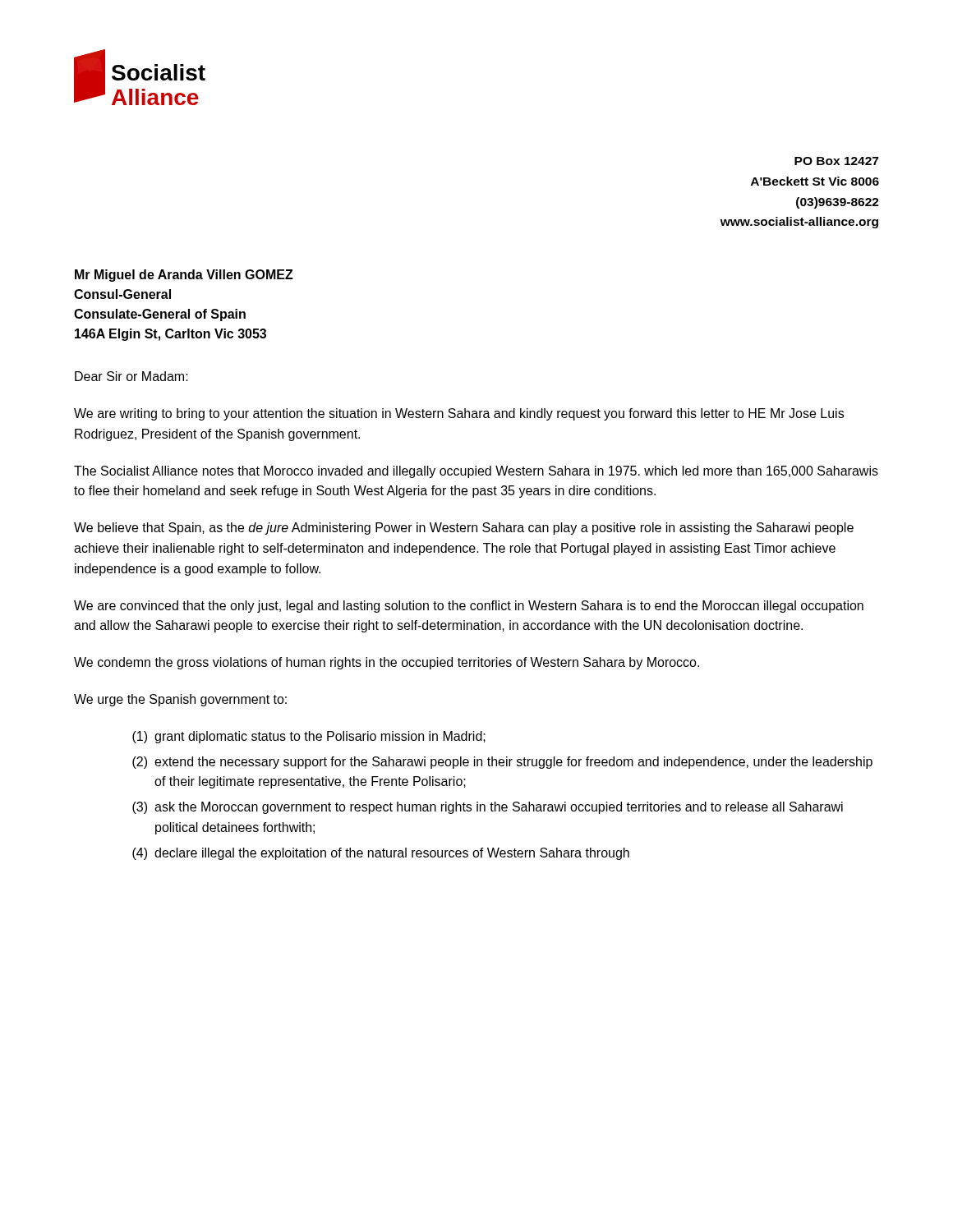Select the logo
Viewport: 953px width, 1232px height.
tap(476, 88)
